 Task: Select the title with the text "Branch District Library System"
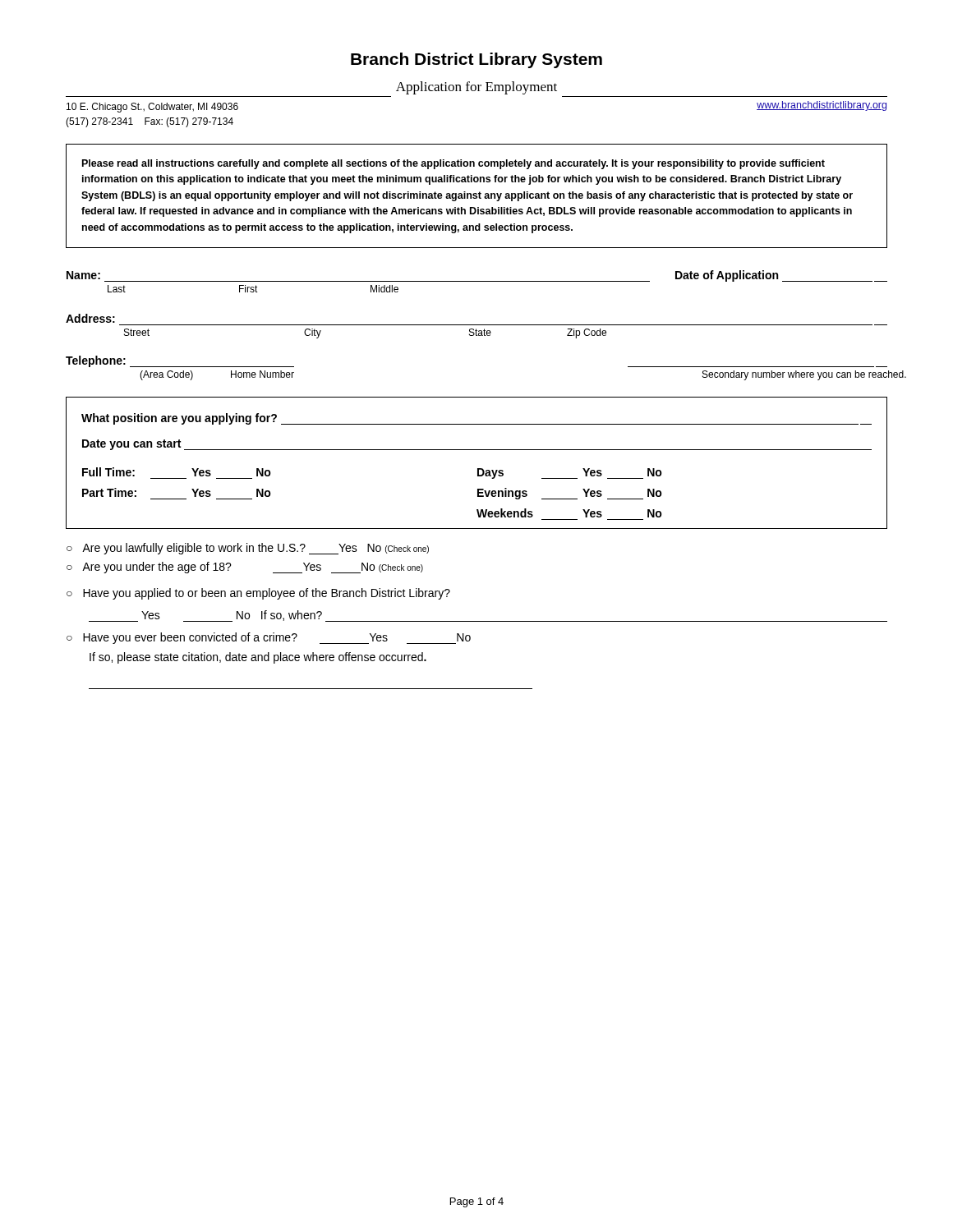click(x=476, y=59)
